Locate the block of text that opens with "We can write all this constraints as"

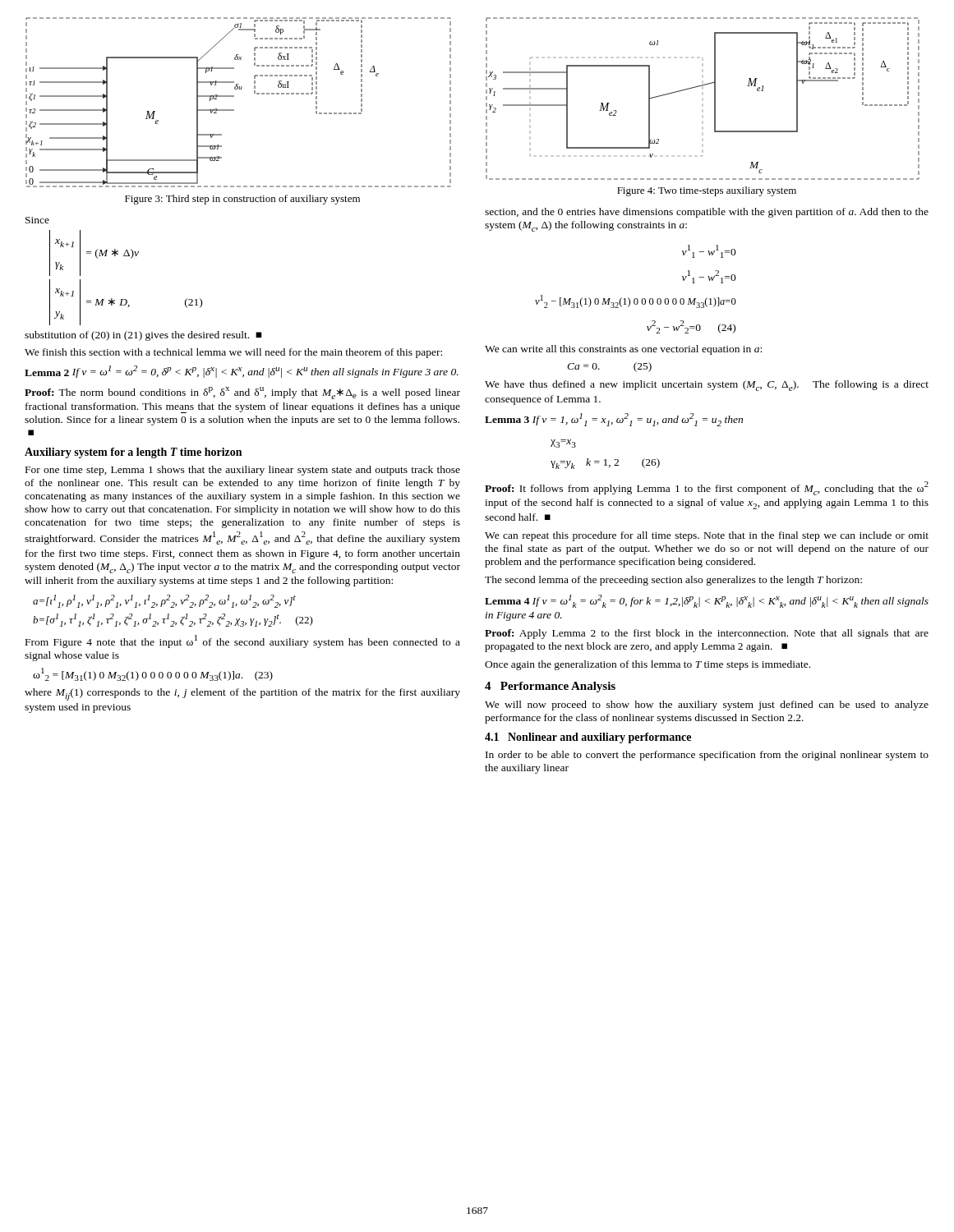[624, 349]
